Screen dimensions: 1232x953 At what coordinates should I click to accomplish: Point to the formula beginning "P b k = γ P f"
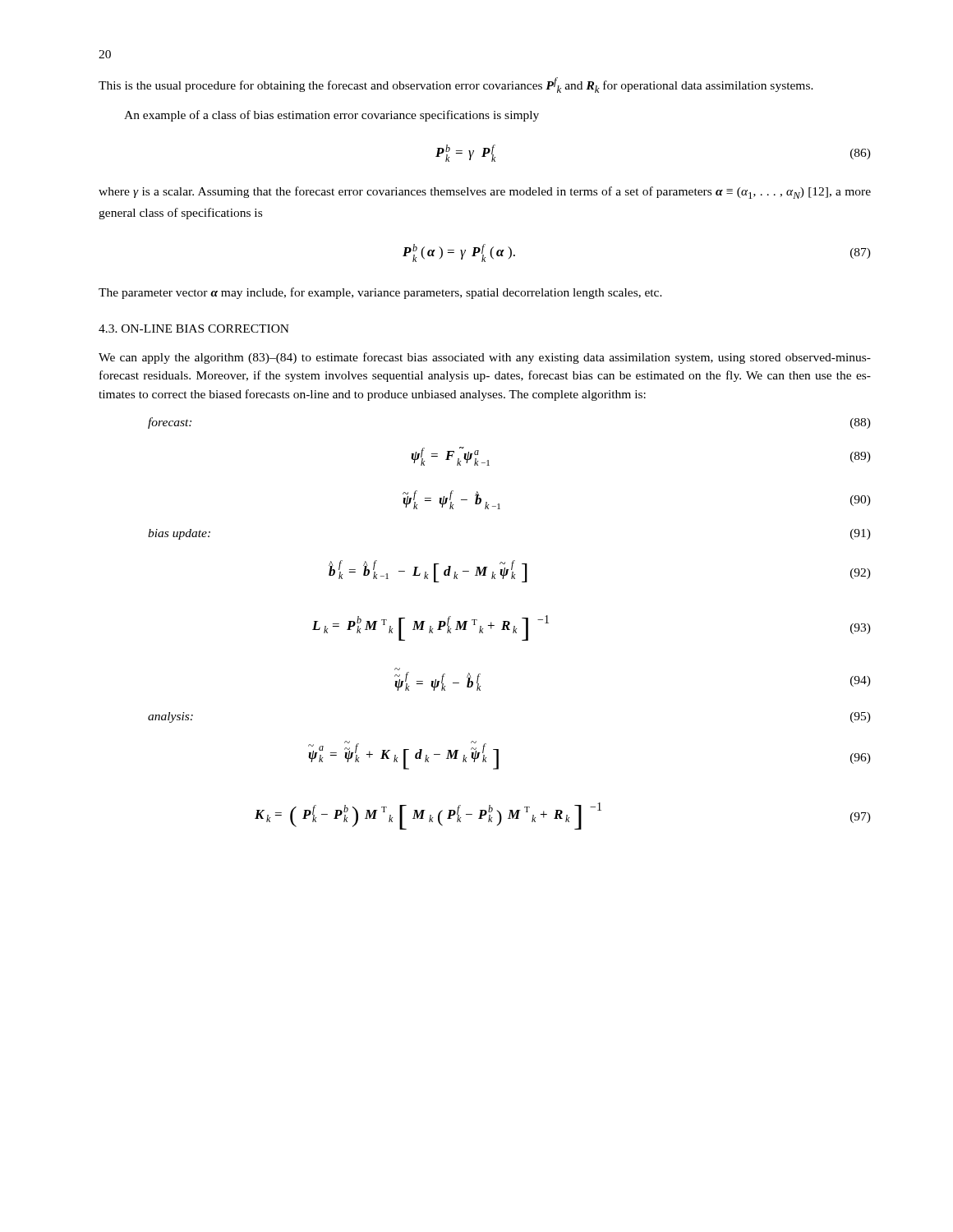470,153
